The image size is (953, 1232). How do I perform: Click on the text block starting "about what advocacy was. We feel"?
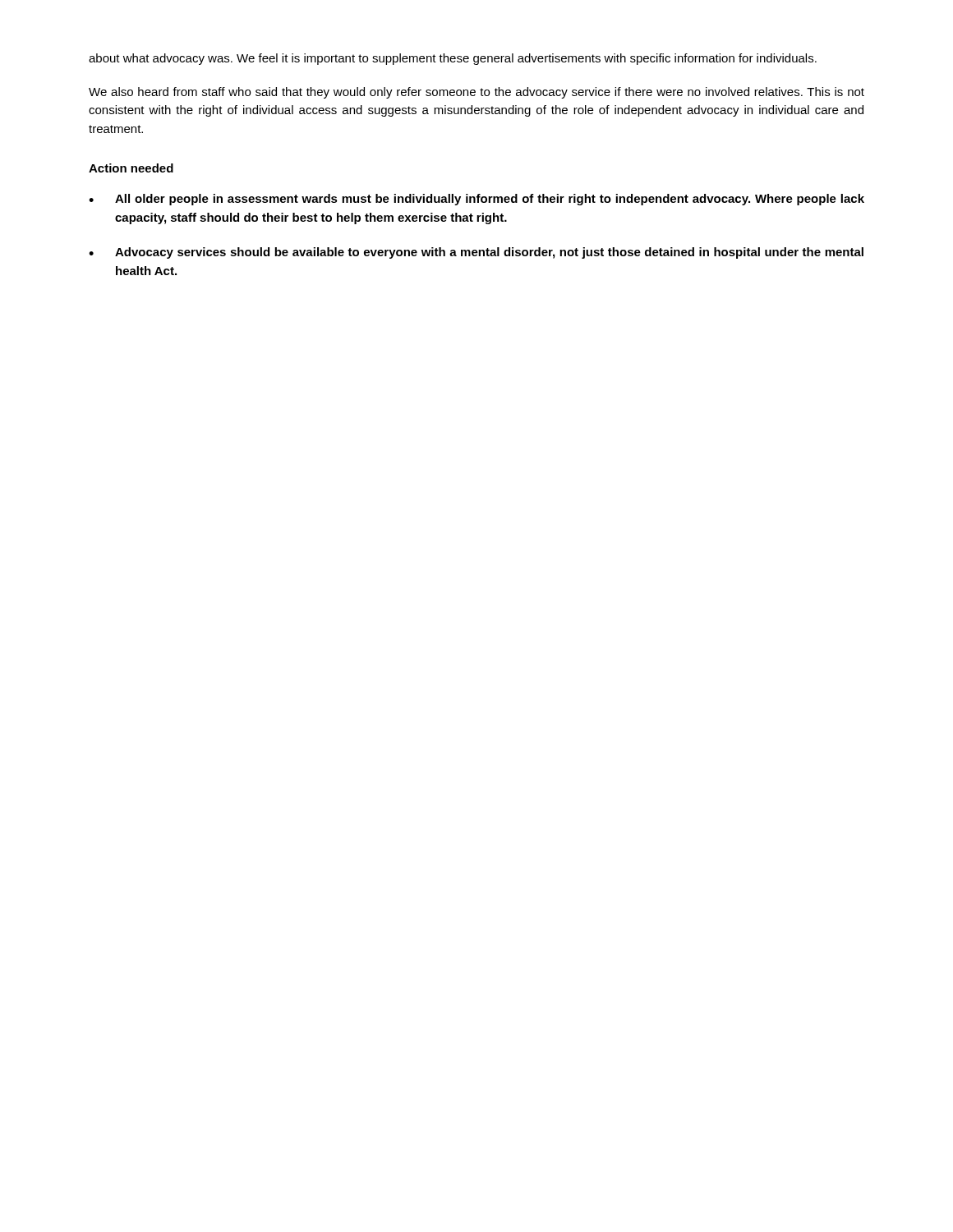(453, 58)
